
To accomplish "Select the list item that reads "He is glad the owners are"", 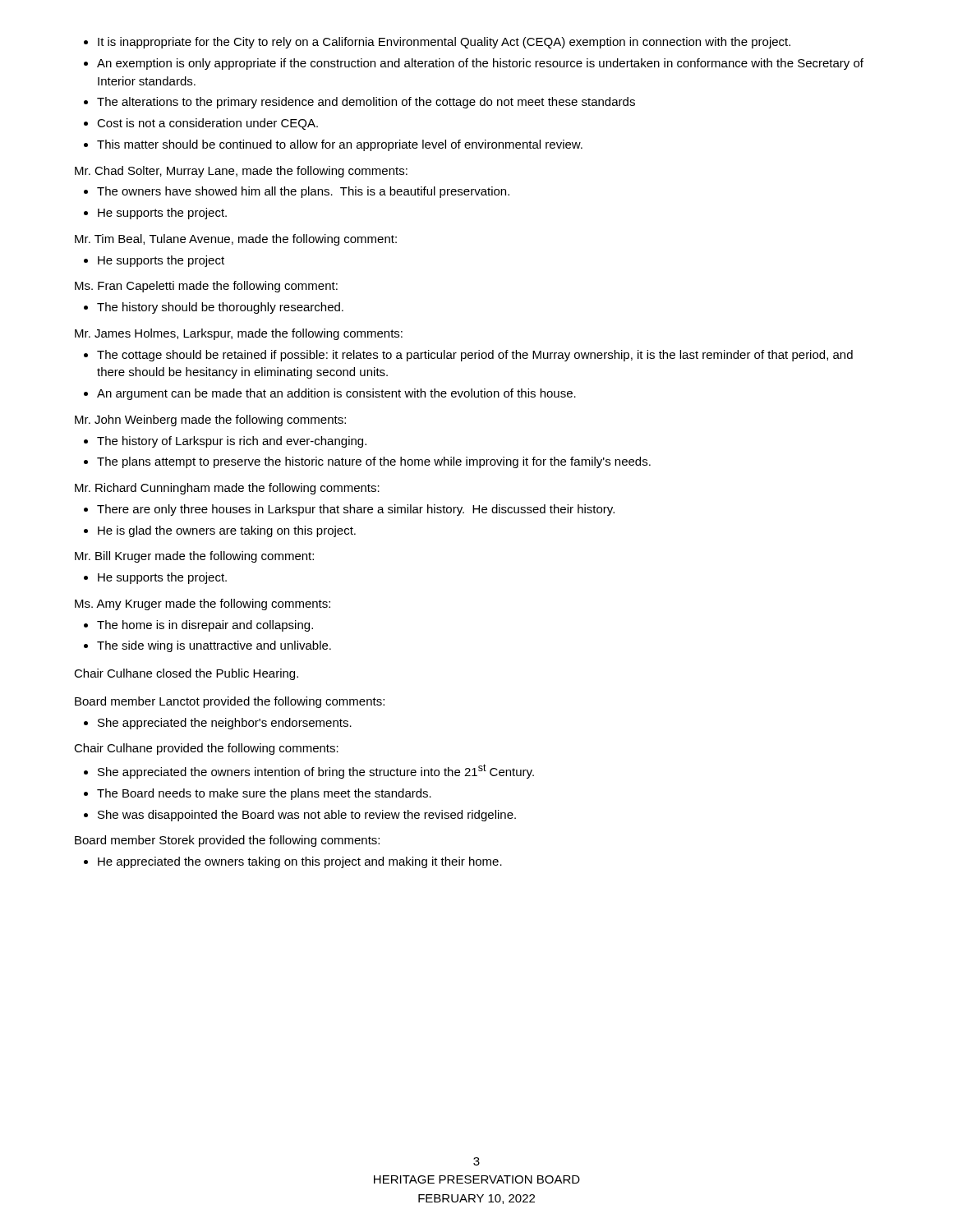I will click(227, 530).
